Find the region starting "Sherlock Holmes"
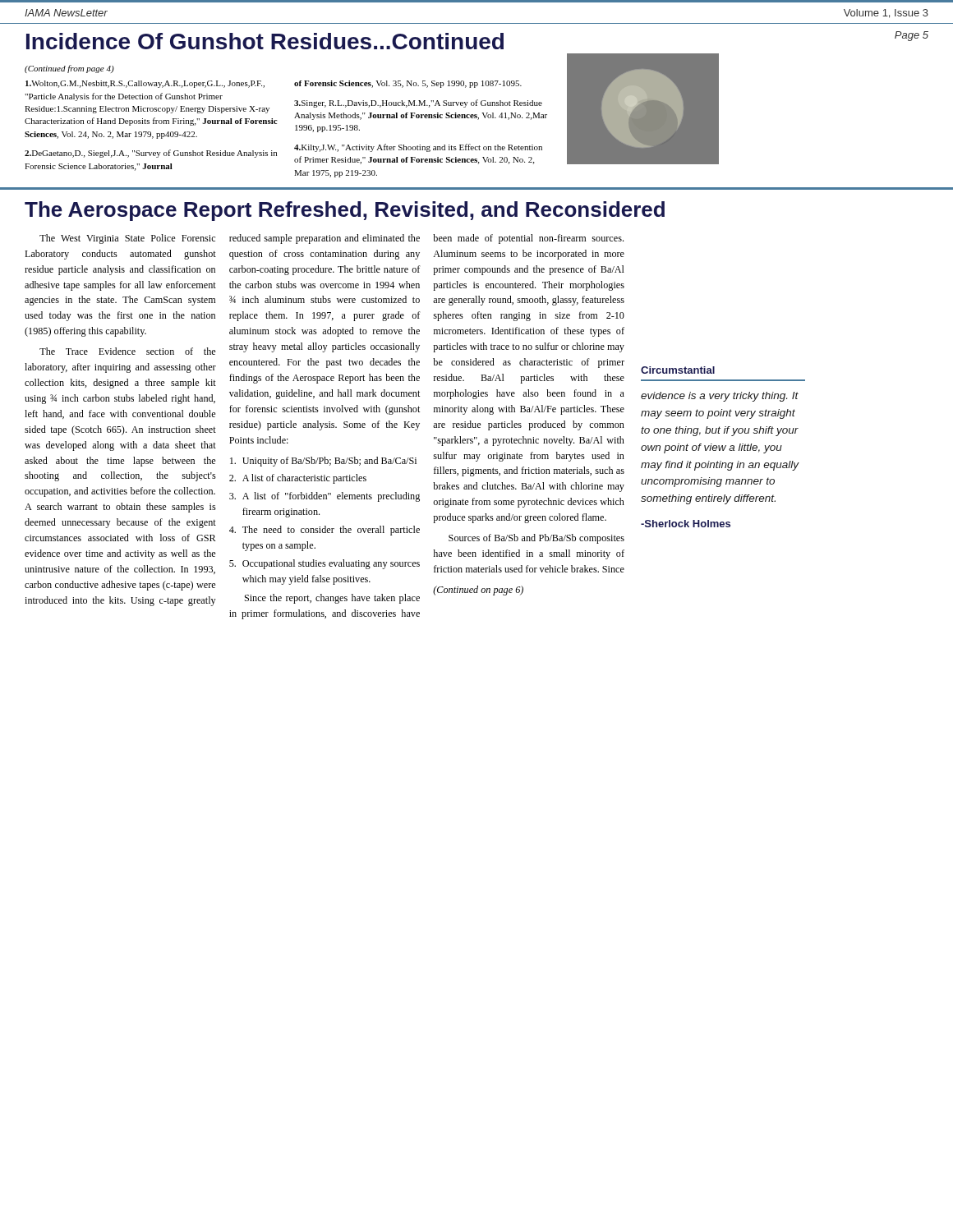This screenshot has height=1232, width=953. (723, 524)
